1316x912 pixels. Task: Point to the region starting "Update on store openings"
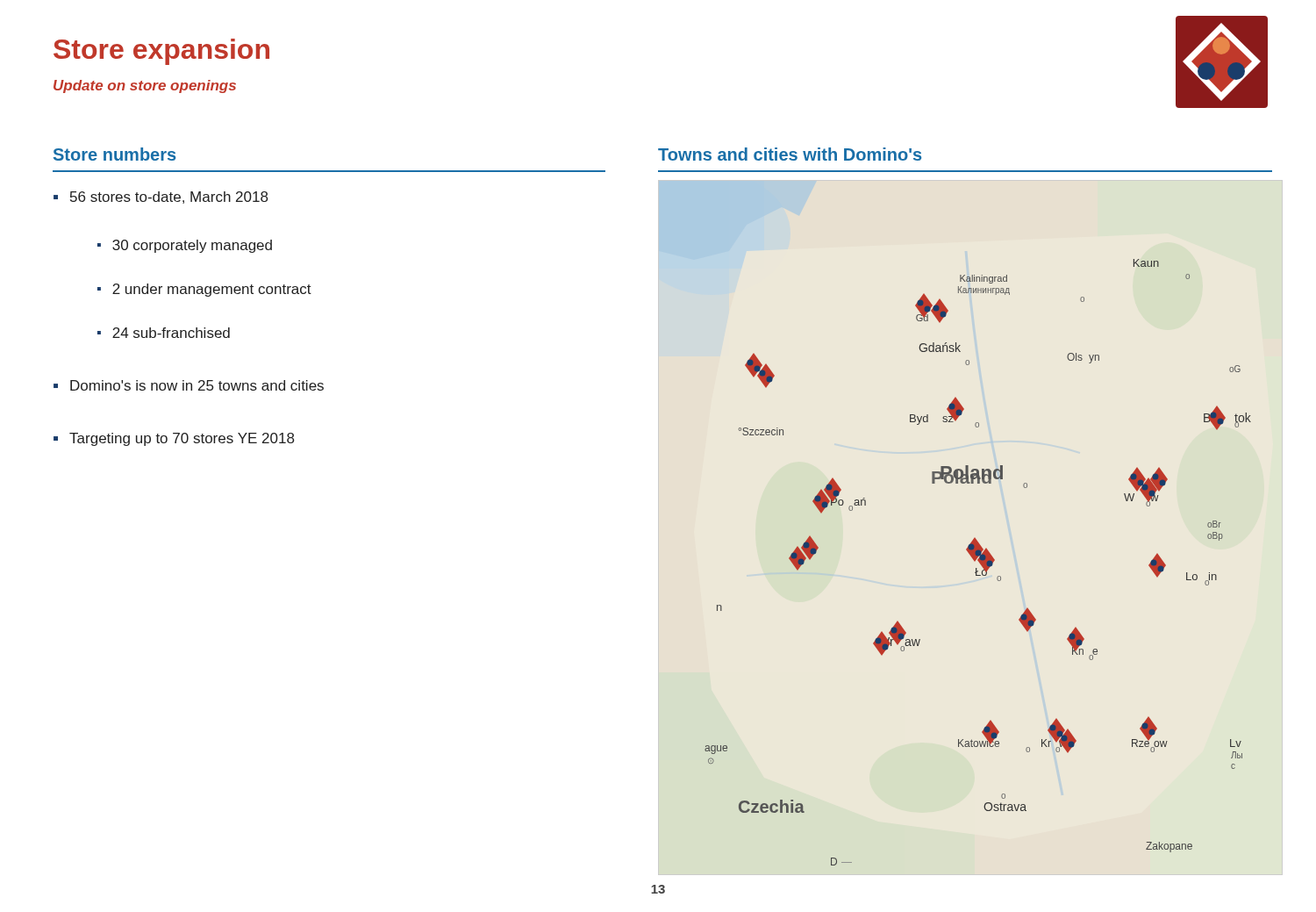click(145, 86)
